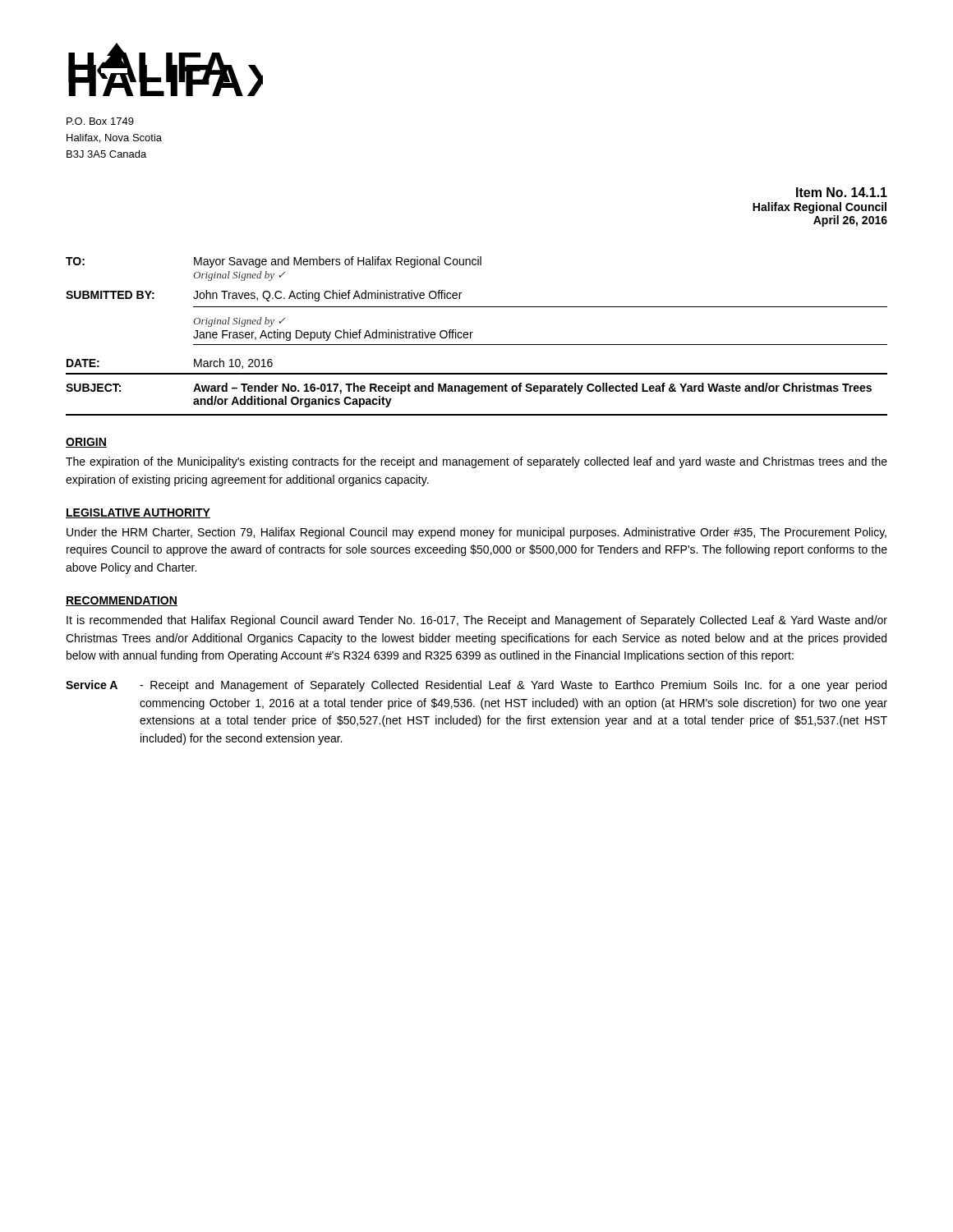This screenshot has width=953, height=1232.
Task: Find the passage starting "It is recommended that Halifax Regional"
Action: (x=476, y=638)
